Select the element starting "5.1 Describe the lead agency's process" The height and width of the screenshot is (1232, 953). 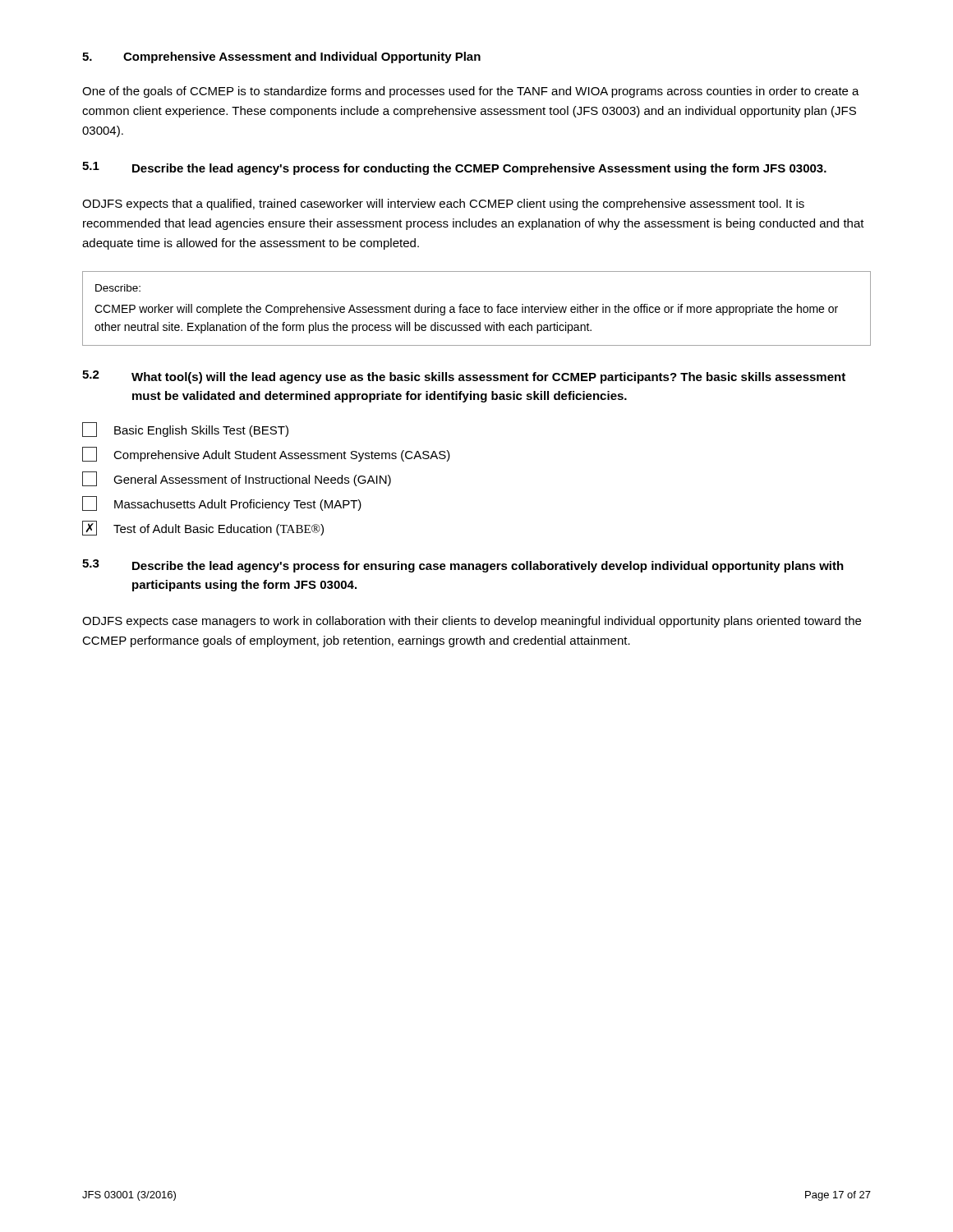tap(454, 168)
